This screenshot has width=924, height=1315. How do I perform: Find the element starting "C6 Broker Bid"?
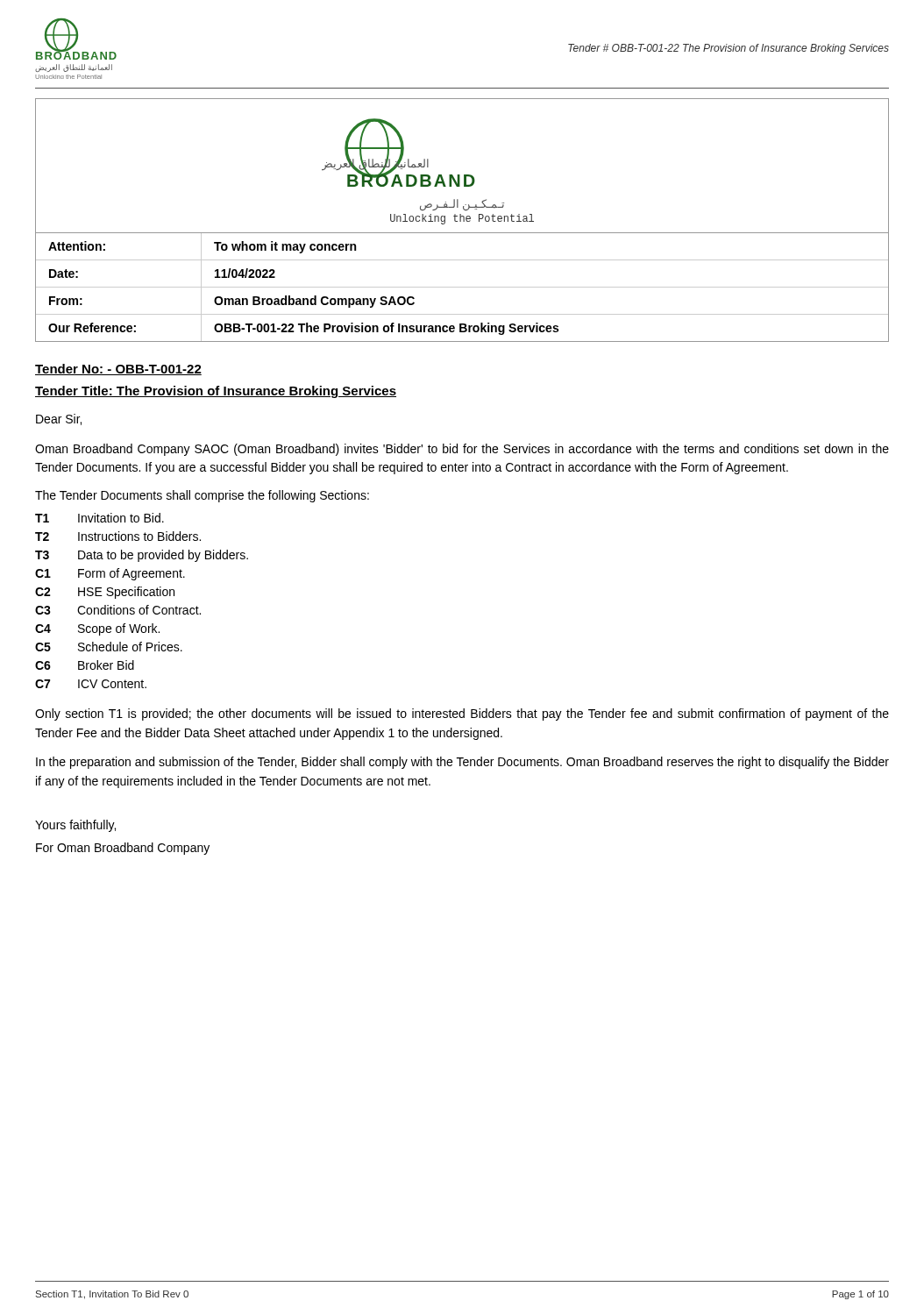click(x=85, y=665)
